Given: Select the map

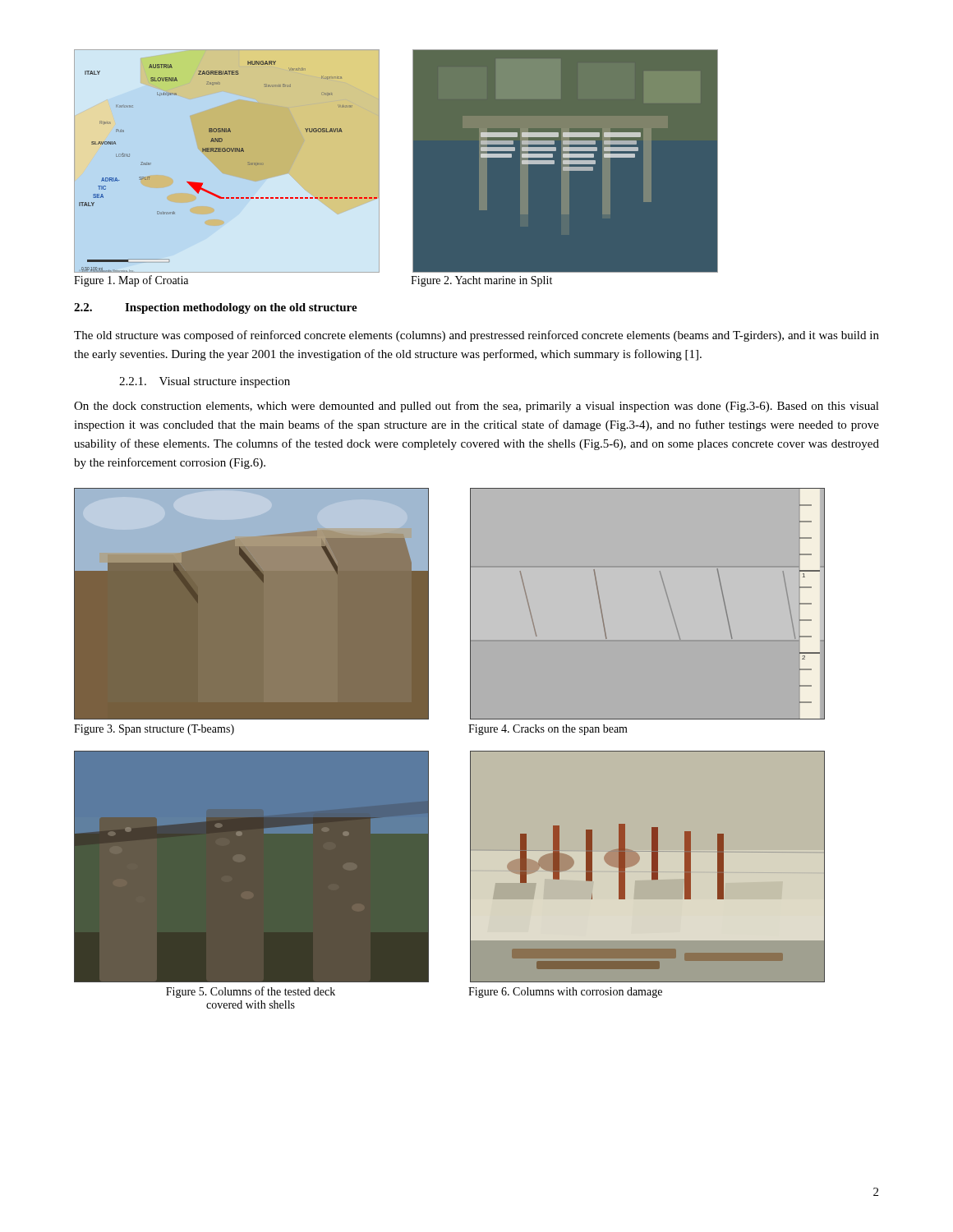Looking at the screenshot, I should click(227, 161).
